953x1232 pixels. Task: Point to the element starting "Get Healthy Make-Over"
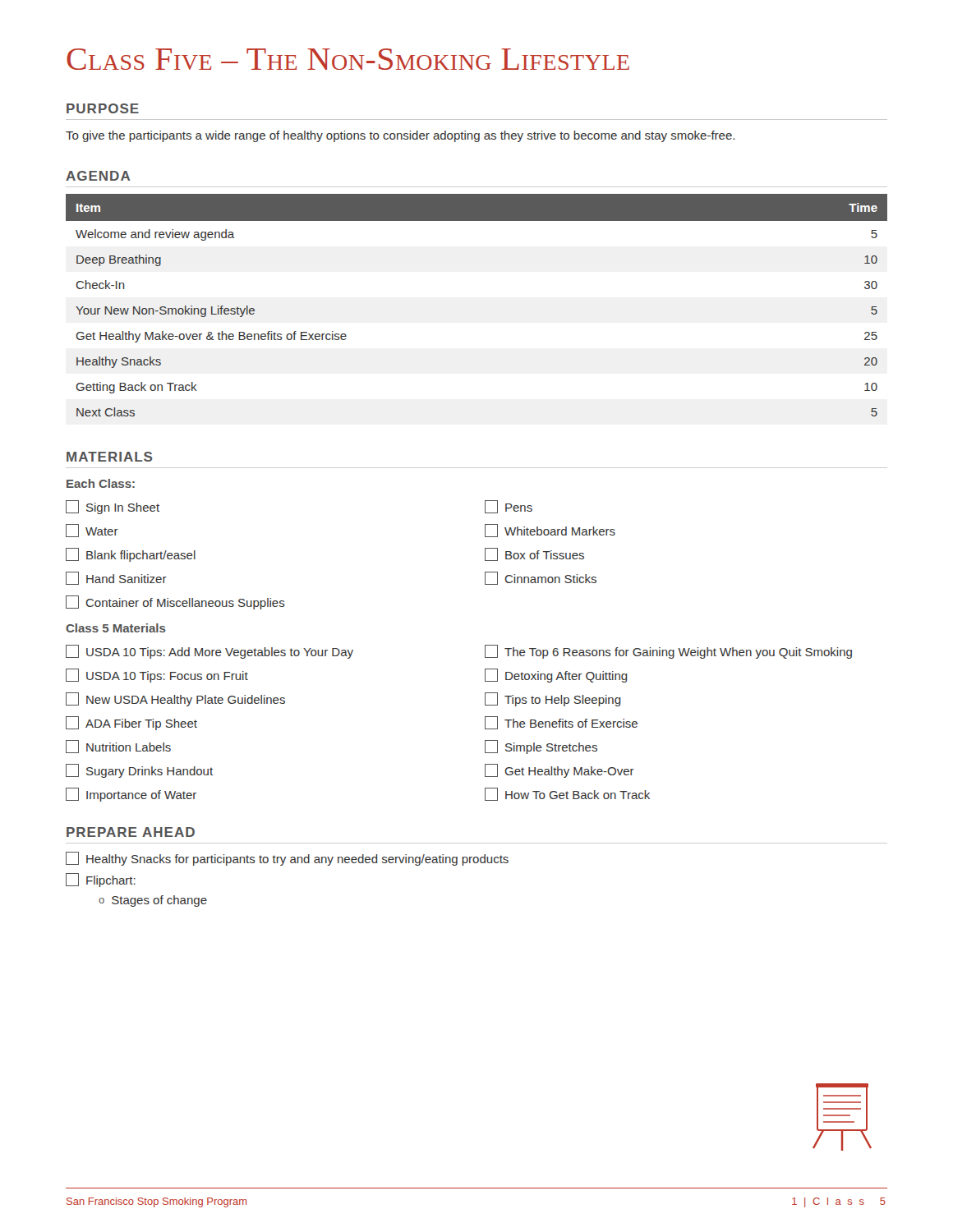(x=559, y=770)
